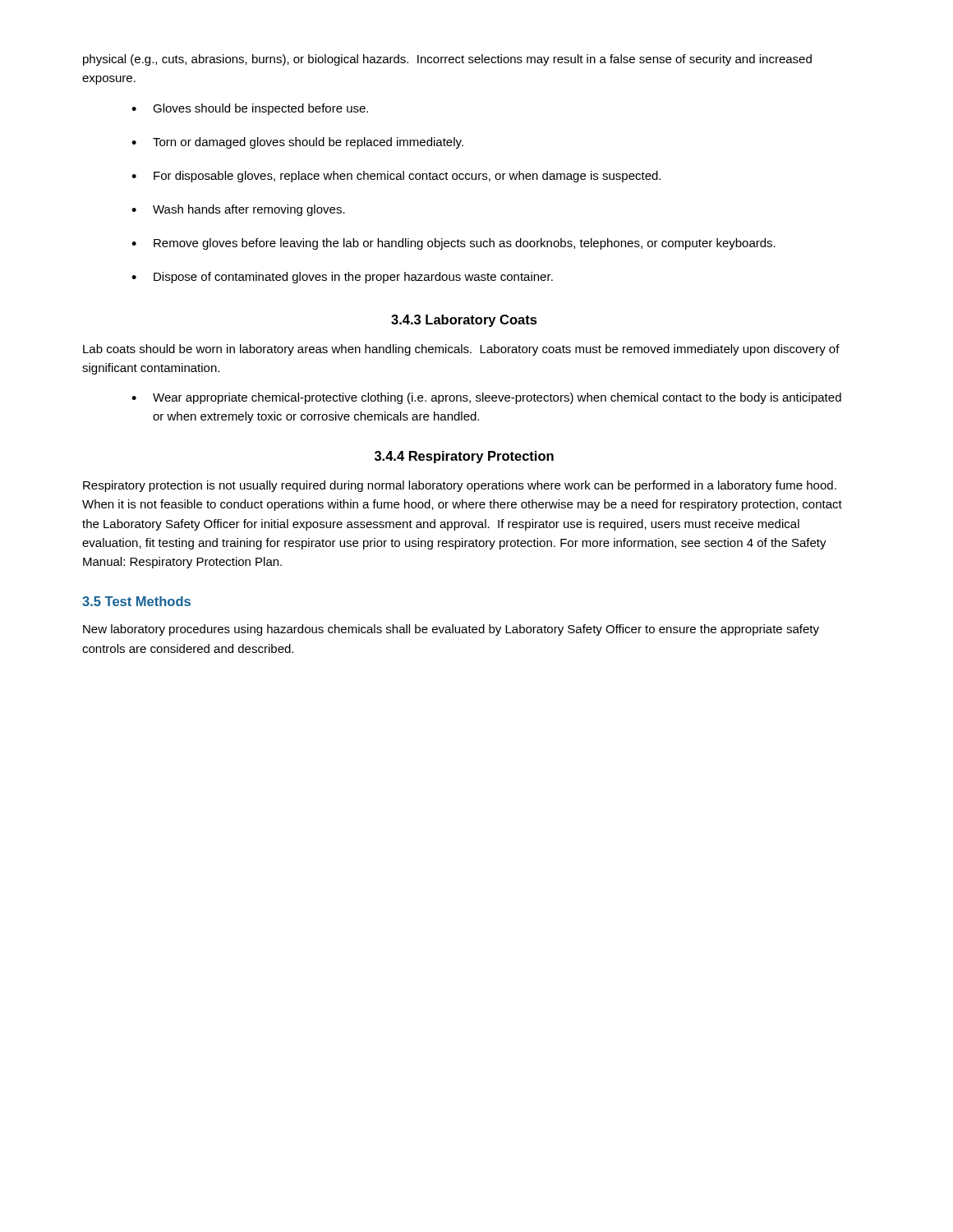Where is the passage that starts "Respiratory protection is not"?
The height and width of the screenshot is (1232, 953).
pyautogui.click(x=462, y=523)
